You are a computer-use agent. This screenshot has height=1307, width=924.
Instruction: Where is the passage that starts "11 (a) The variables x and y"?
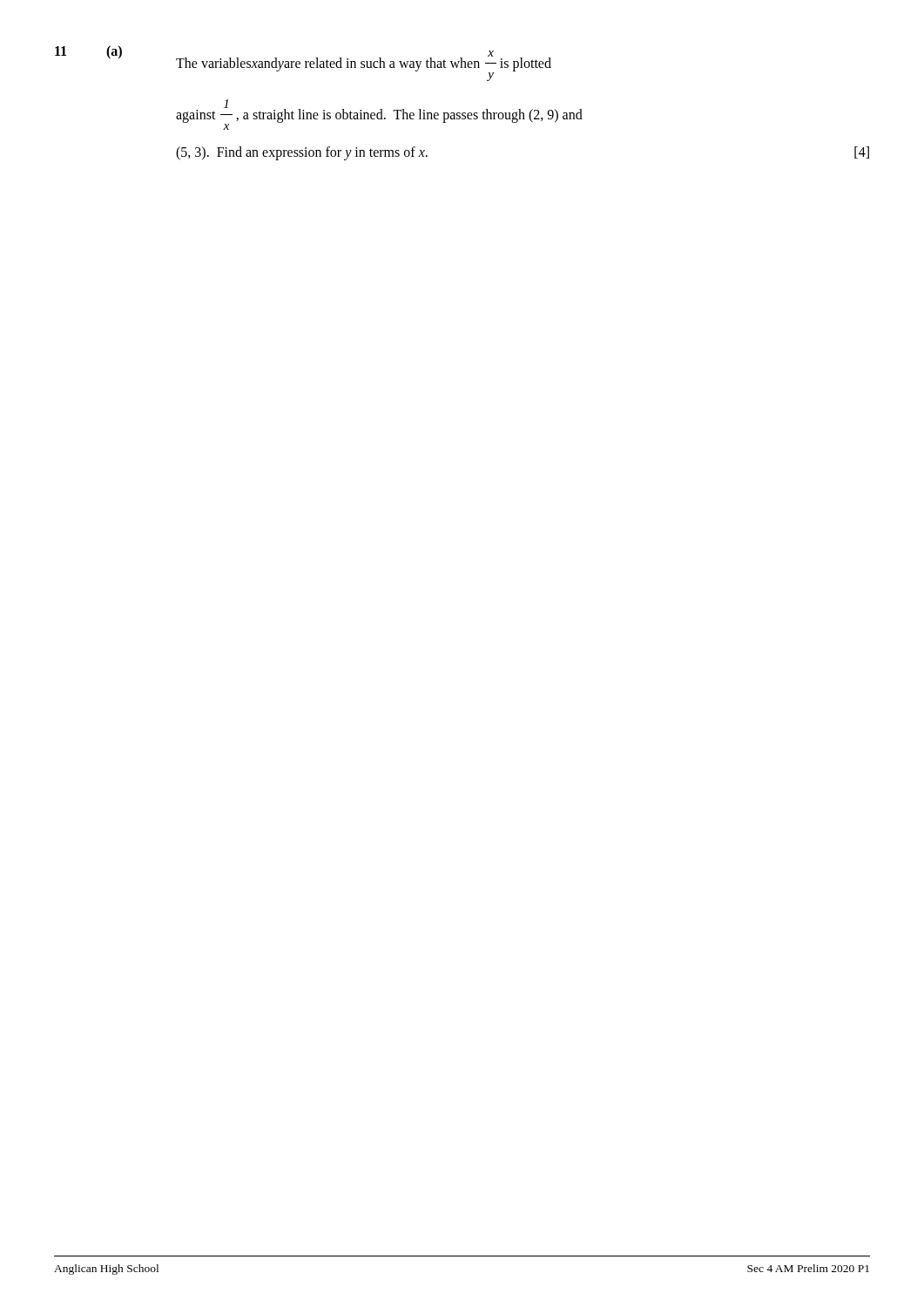pyautogui.click(x=462, y=103)
